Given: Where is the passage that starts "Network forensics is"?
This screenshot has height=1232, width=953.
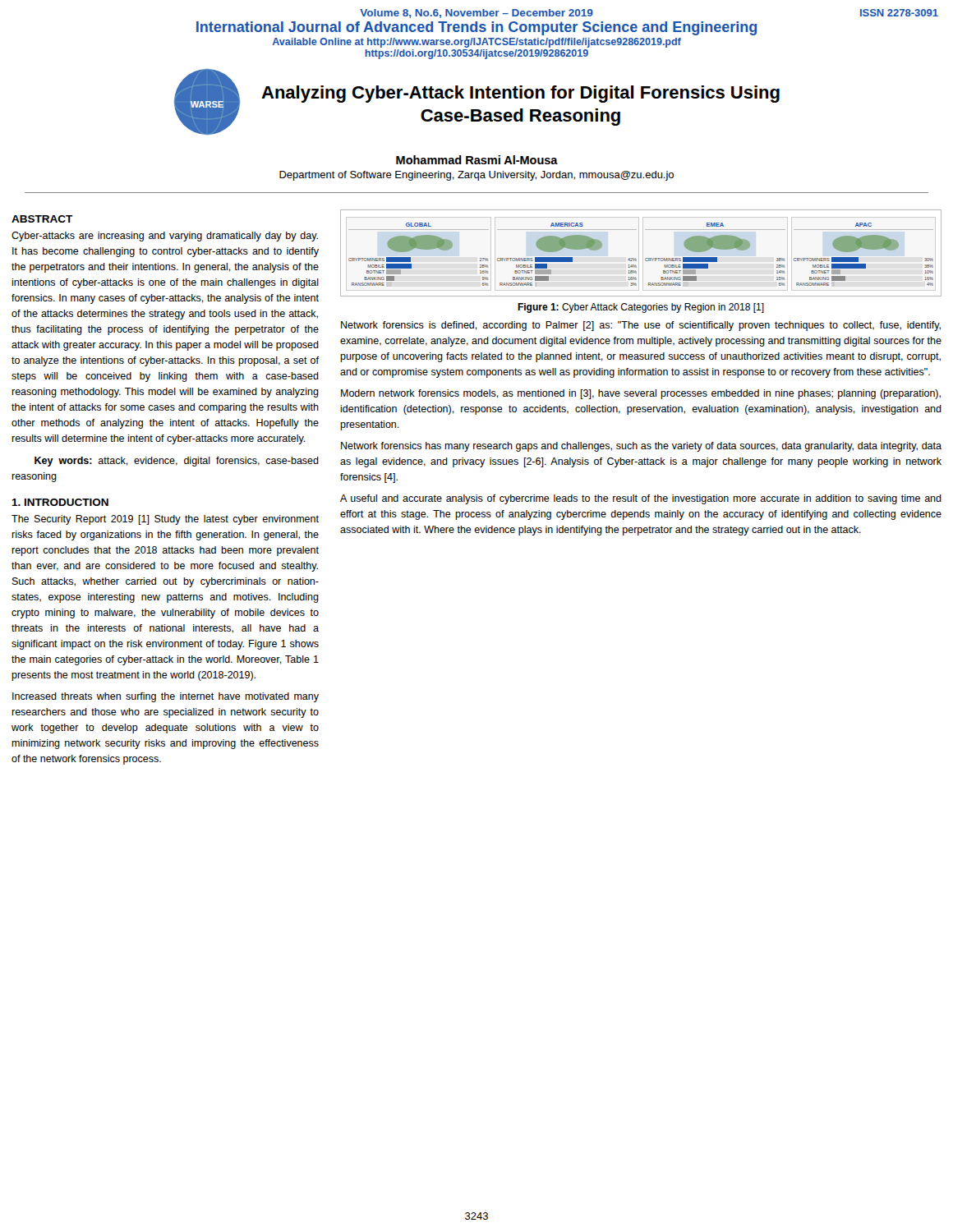Looking at the screenshot, I should (641, 348).
